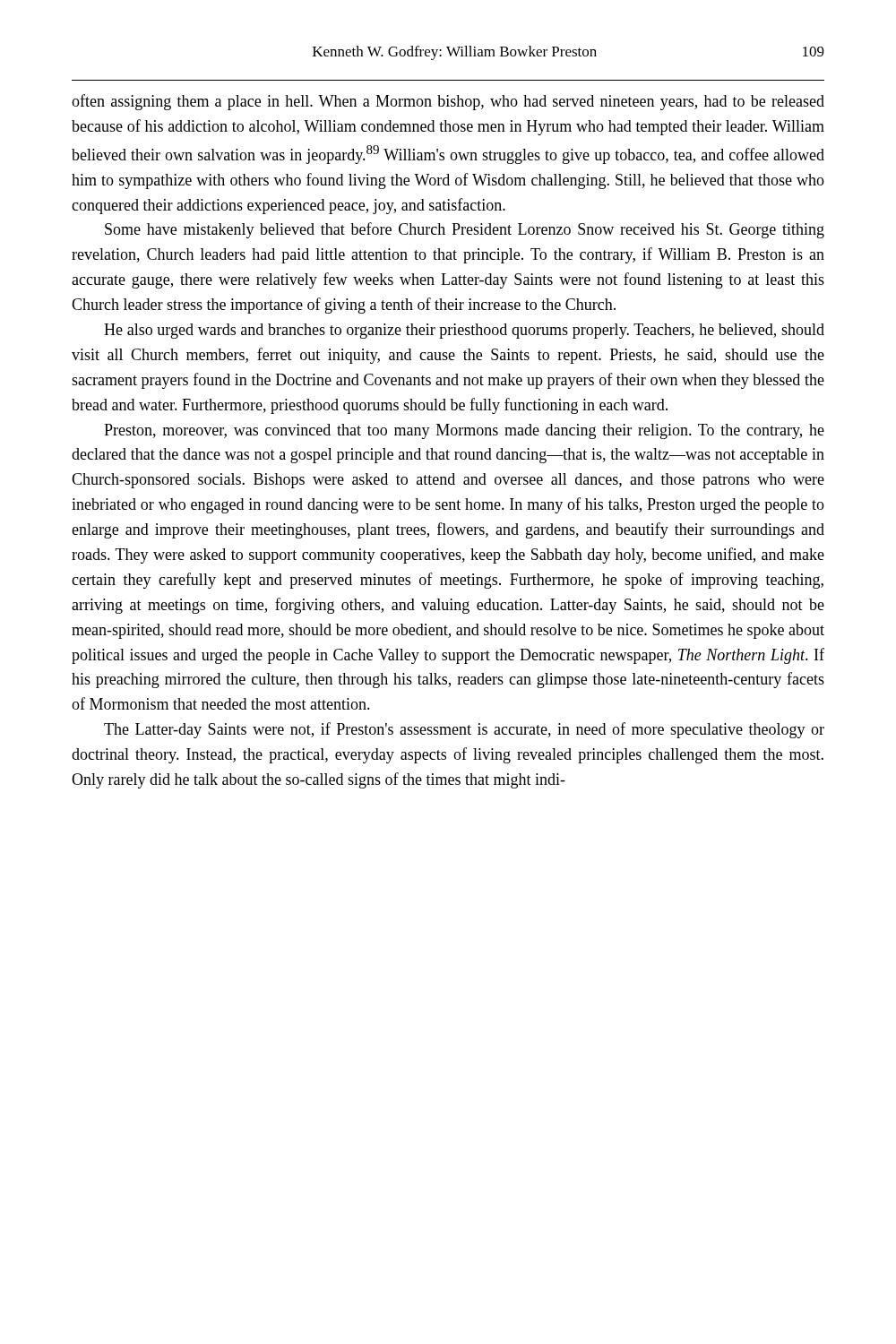896x1344 pixels.
Task: Where is the passage that starts "Preston, moreover, was convinced that"?
Action: coord(448,568)
